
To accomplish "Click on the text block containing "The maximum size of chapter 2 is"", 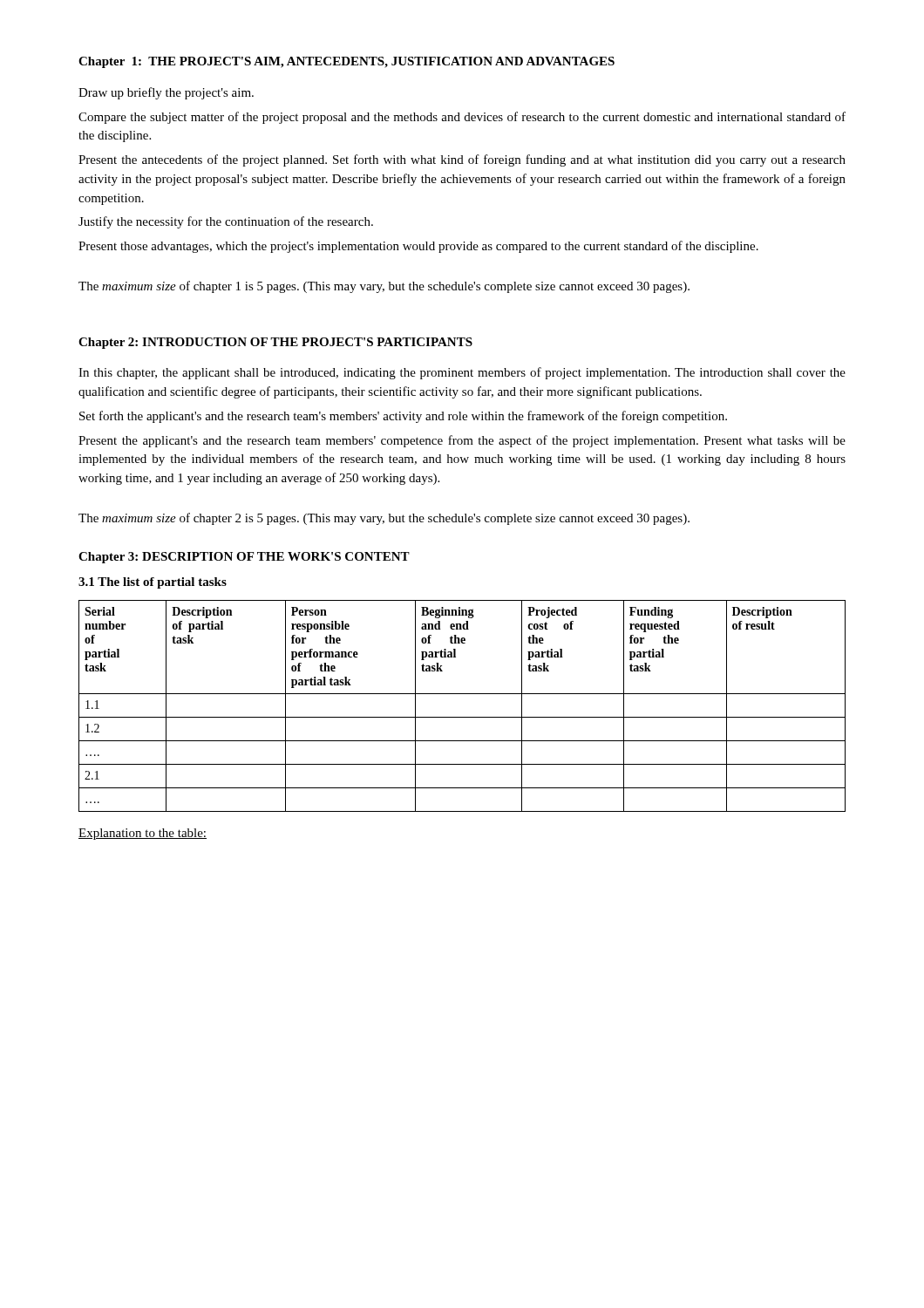I will [384, 518].
